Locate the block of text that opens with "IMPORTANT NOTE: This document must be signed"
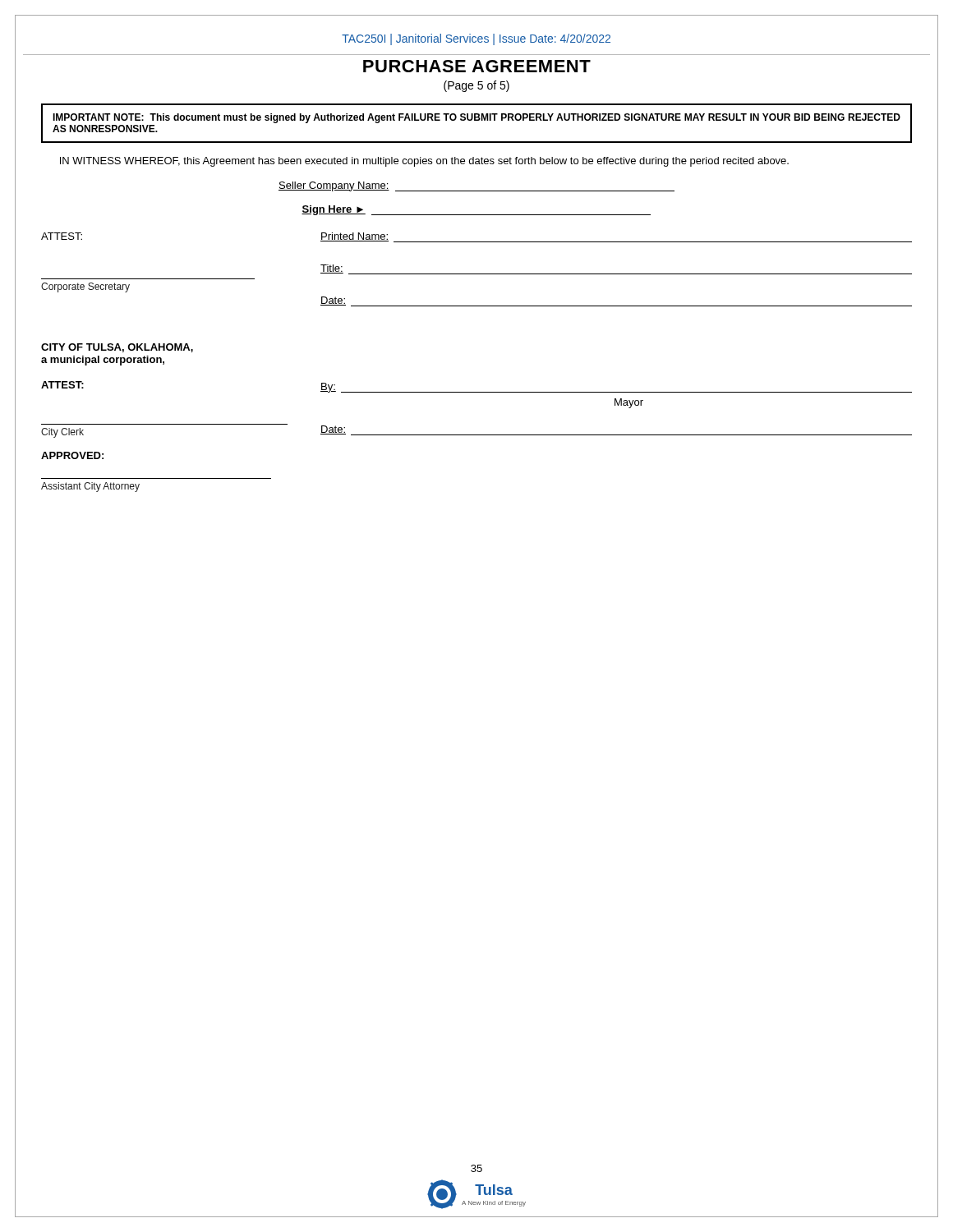 tap(476, 123)
